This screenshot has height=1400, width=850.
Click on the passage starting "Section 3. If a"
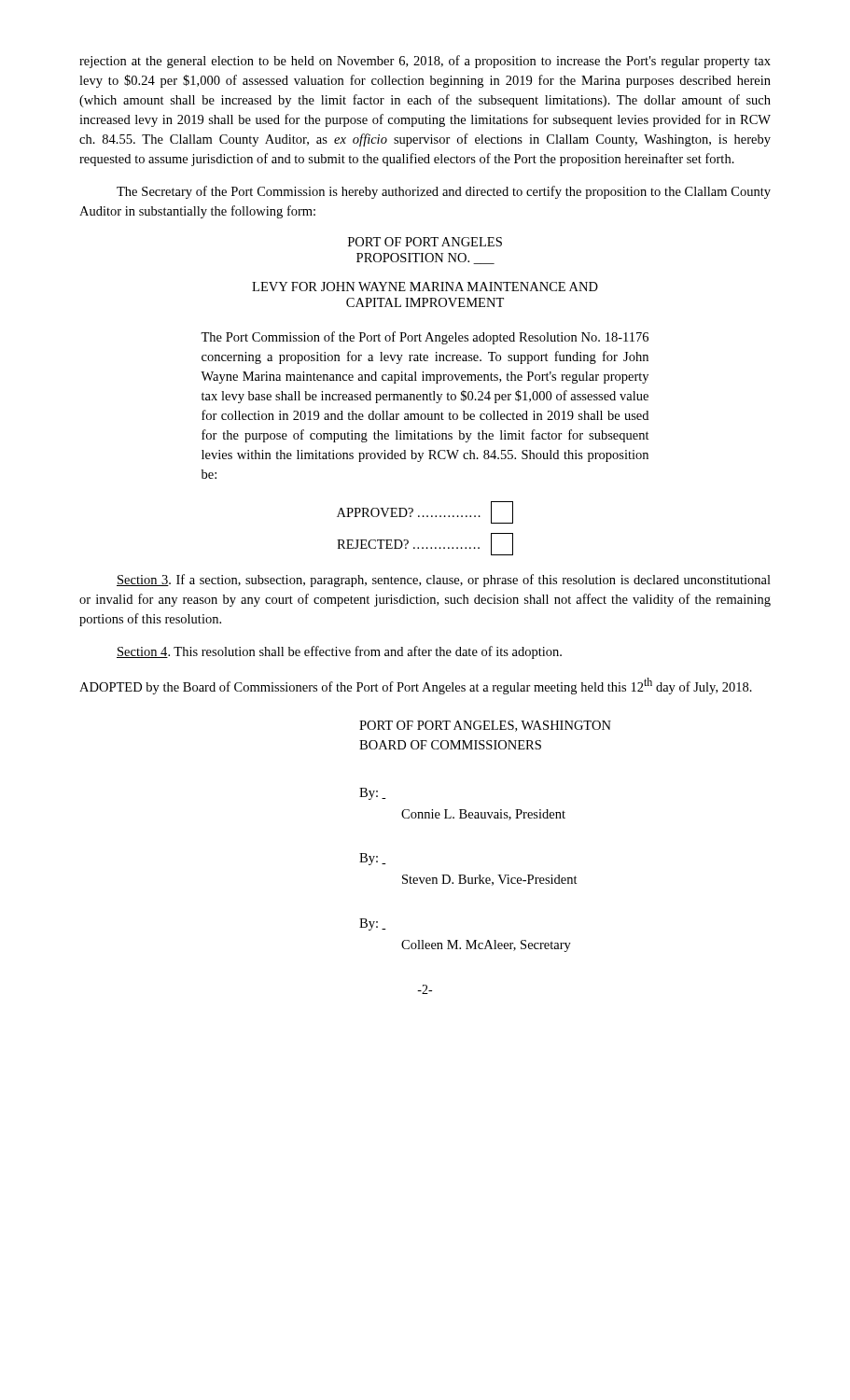tap(425, 600)
